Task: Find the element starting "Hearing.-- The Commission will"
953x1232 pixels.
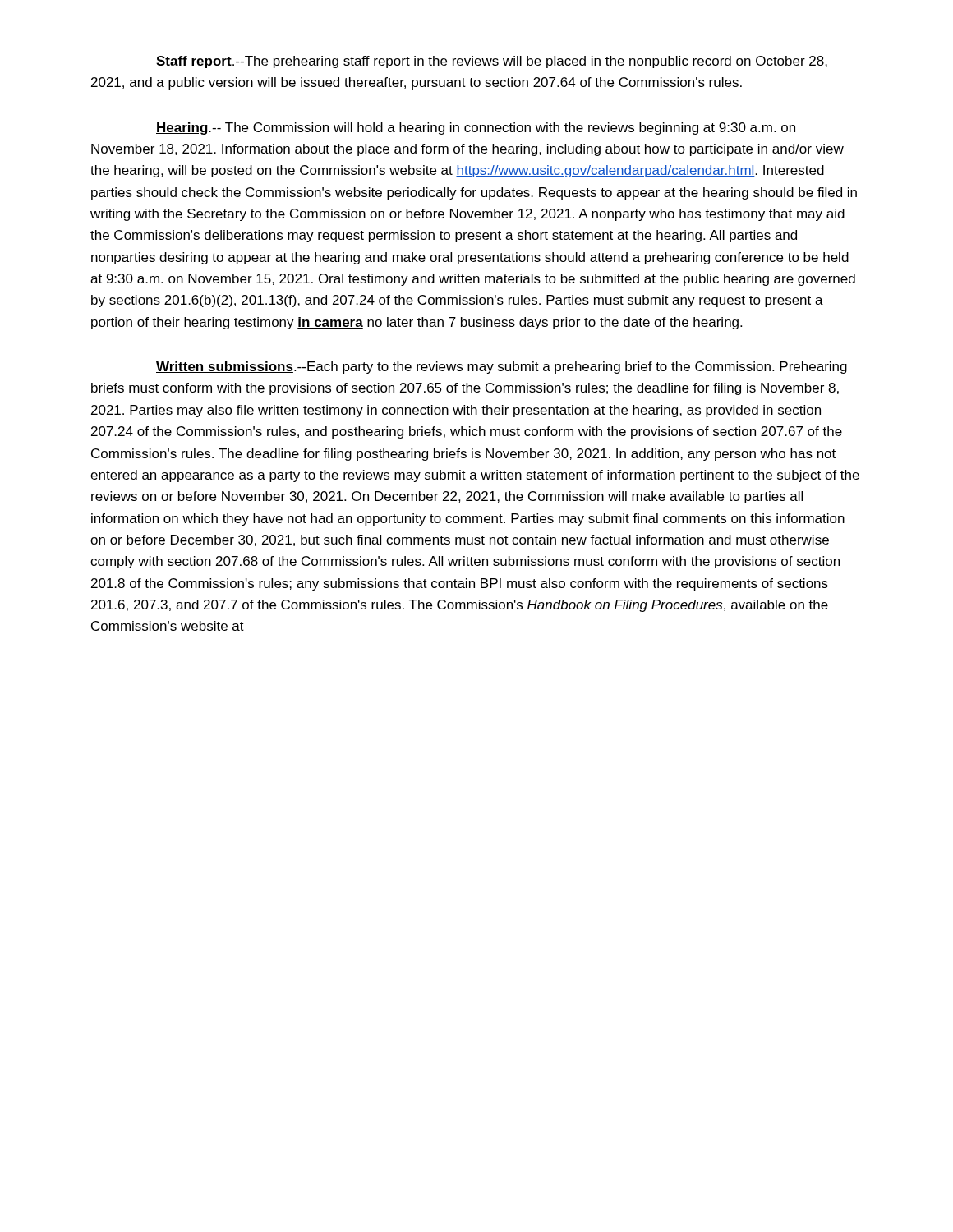Action: tap(474, 225)
